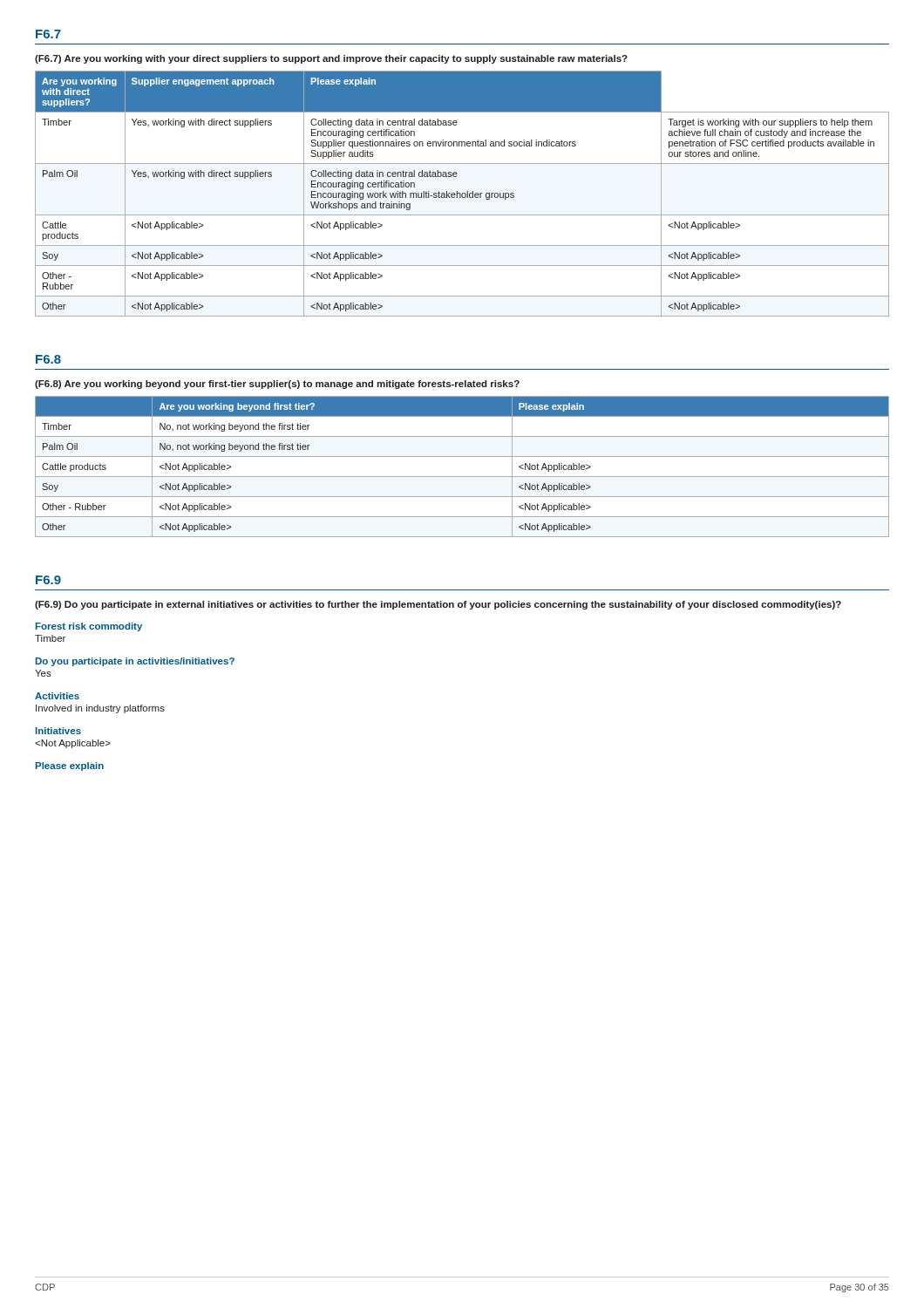Point to the block beginning "(F6.9) Do you participate in external"
Image resolution: width=924 pixels, height=1308 pixels.
pyautogui.click(x=438, y=604)
